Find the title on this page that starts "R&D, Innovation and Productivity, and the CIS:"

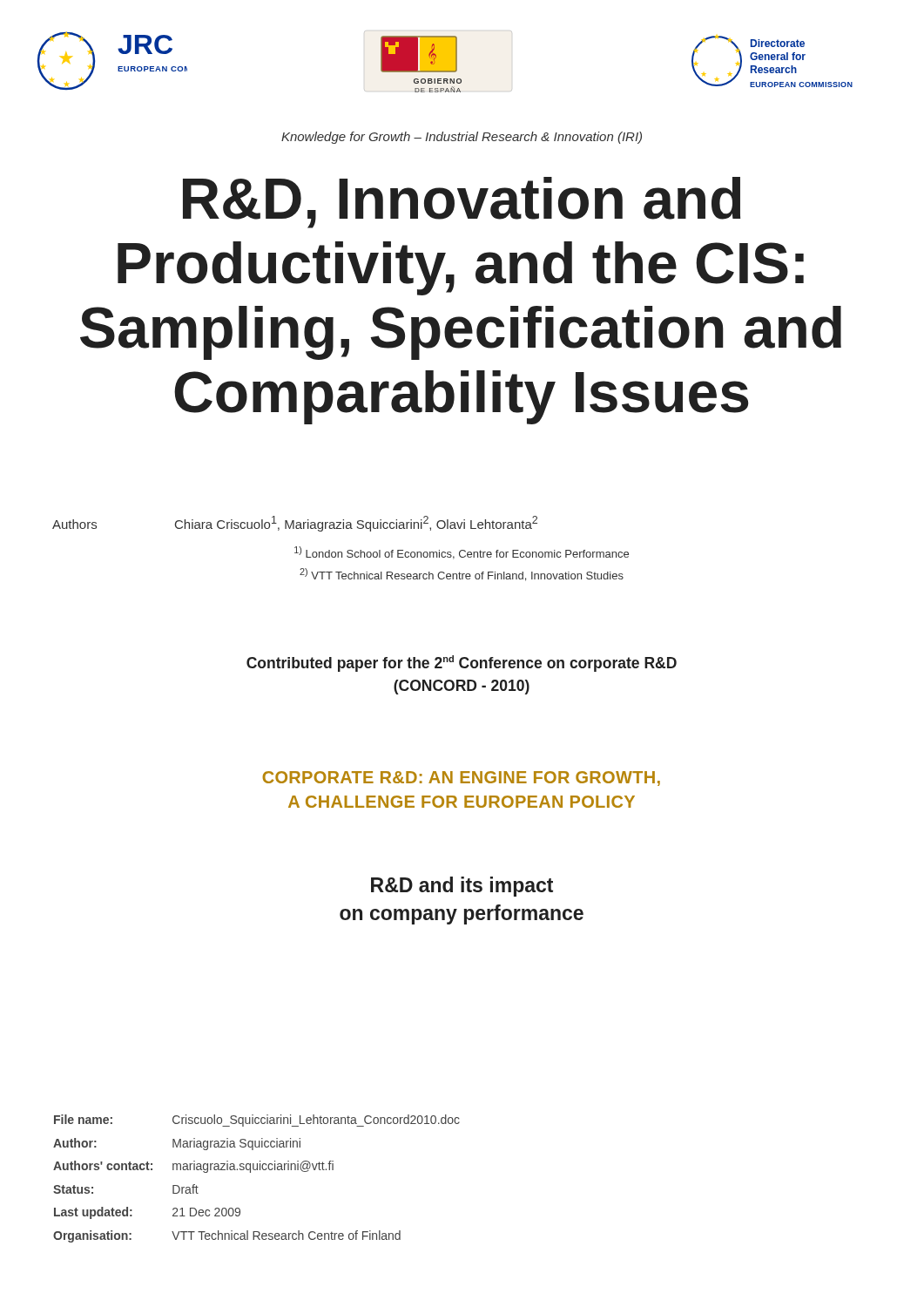pyautogui.click(x=462, y=296)
